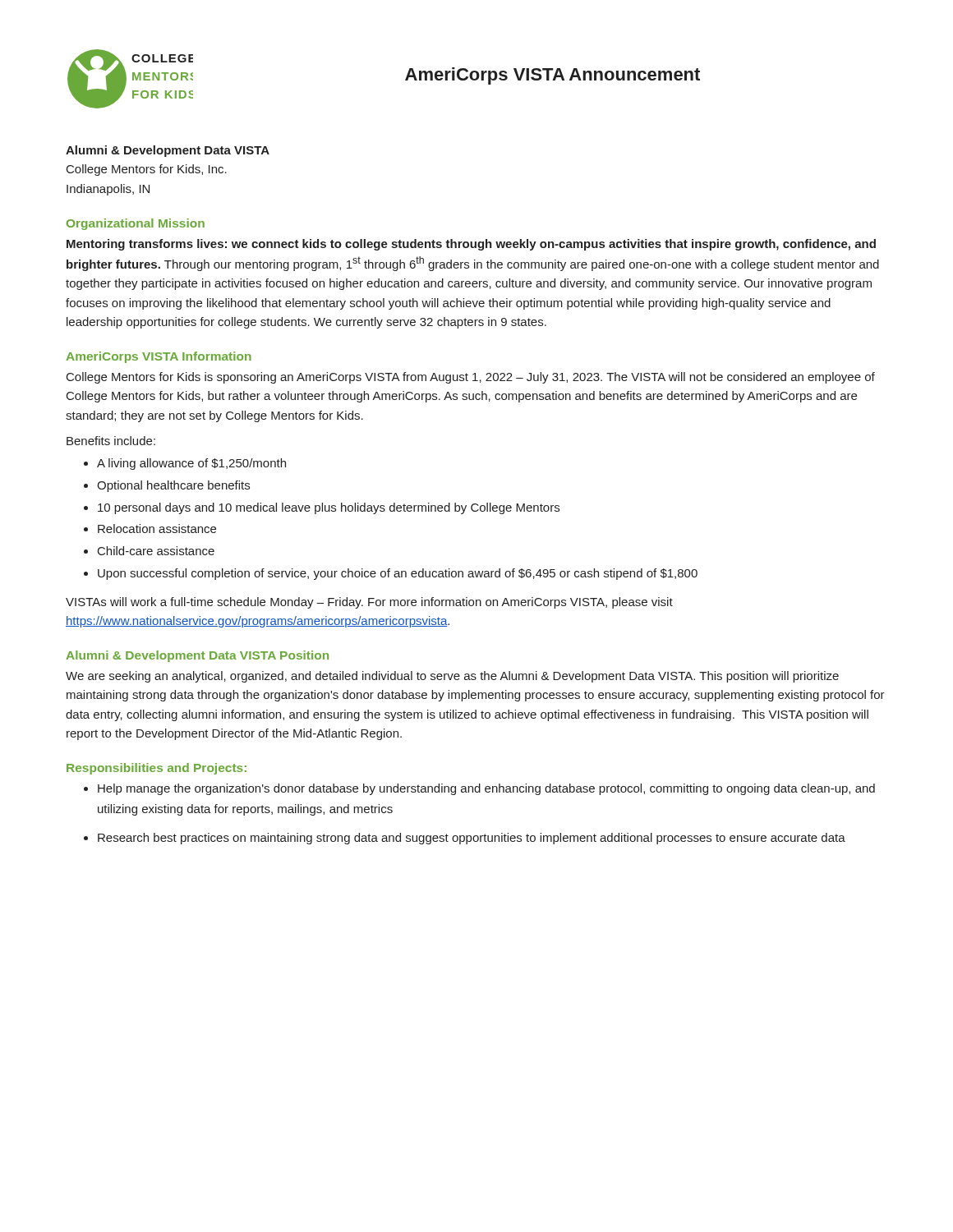Locate the block starting "Child-care assistance"
The image size is (953, 1232).
[156, 551]
